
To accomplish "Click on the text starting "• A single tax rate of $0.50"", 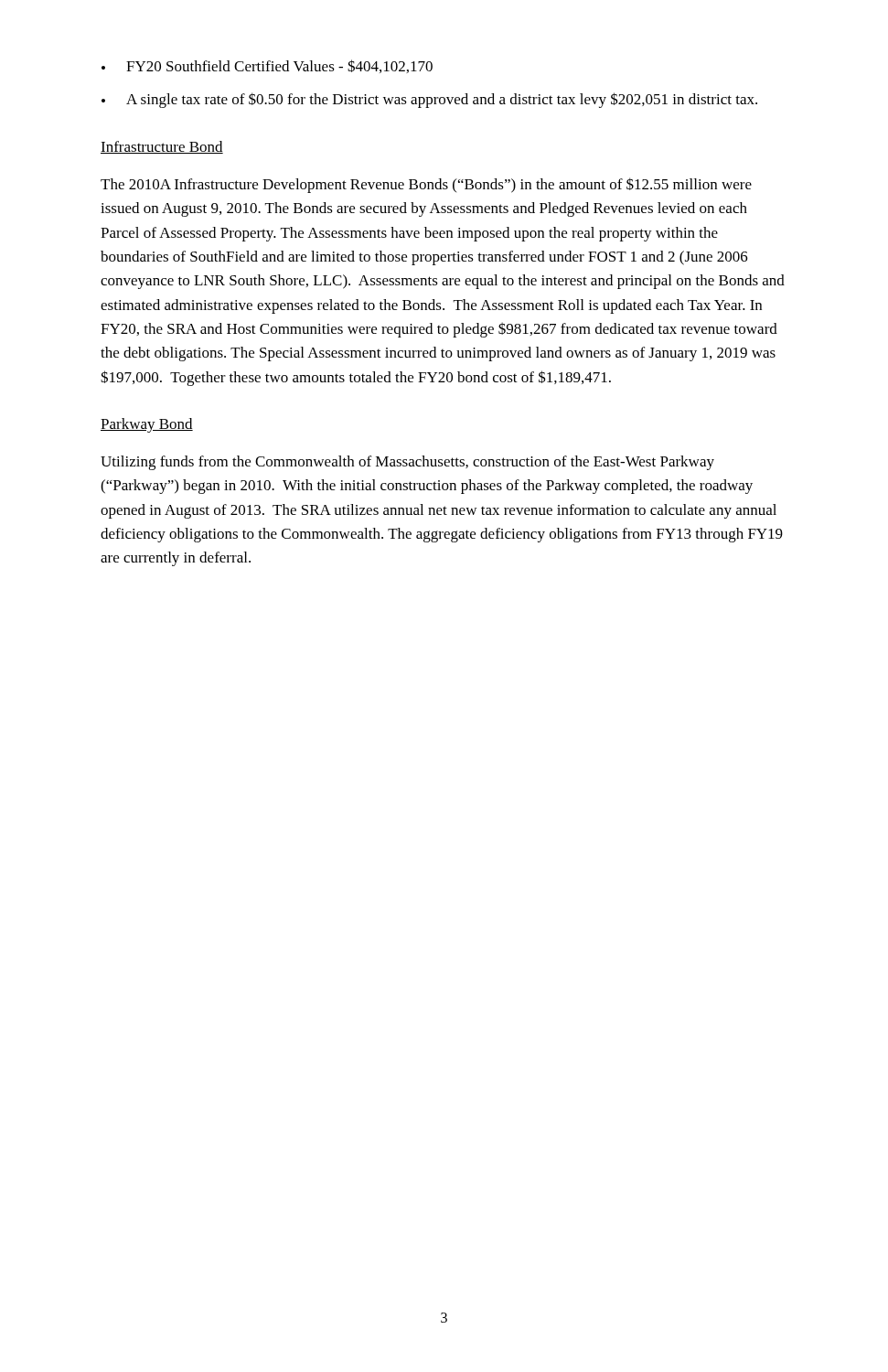I will tap(444, 100).
